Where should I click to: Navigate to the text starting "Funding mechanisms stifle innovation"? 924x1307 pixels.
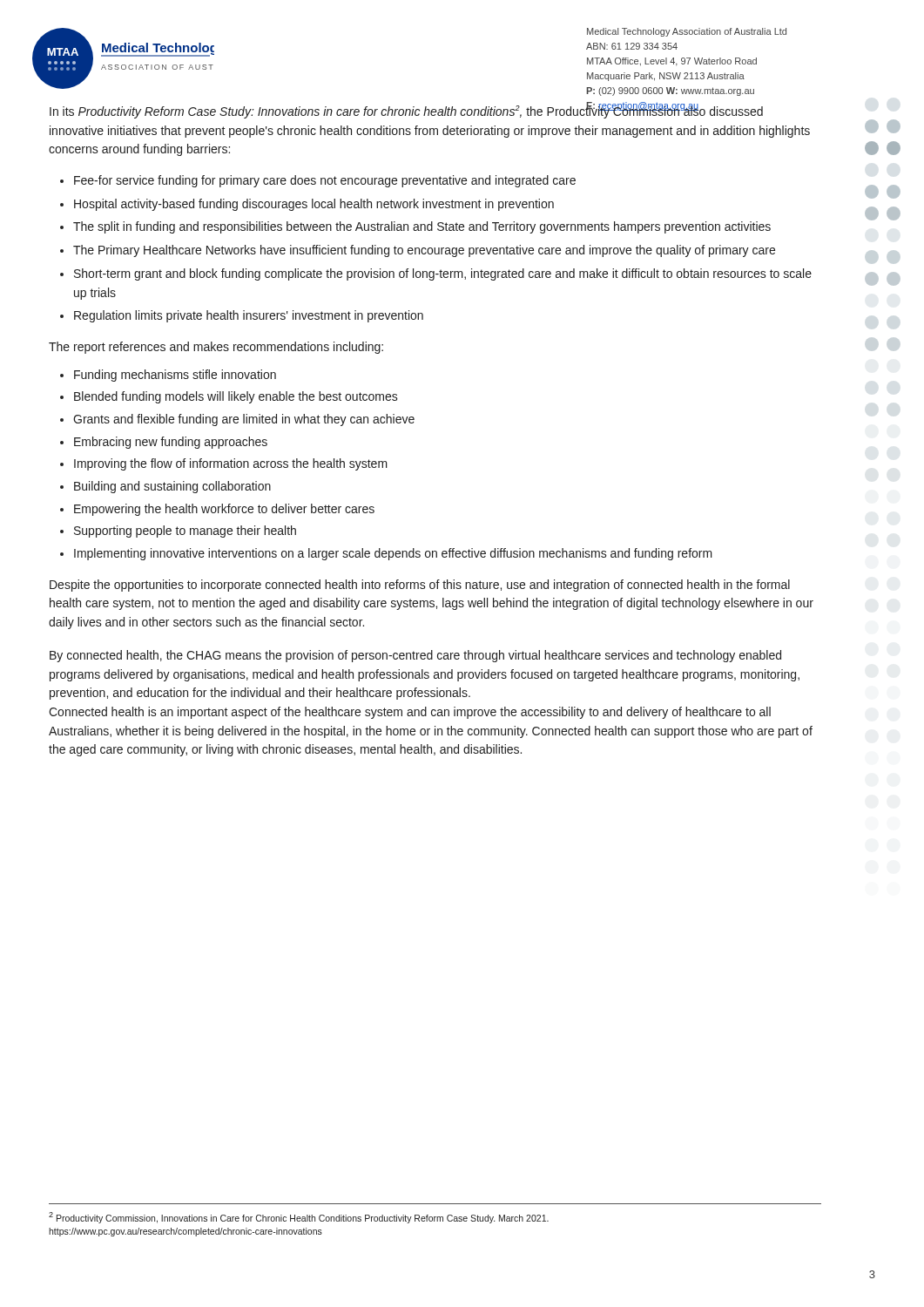pos(175,374)
